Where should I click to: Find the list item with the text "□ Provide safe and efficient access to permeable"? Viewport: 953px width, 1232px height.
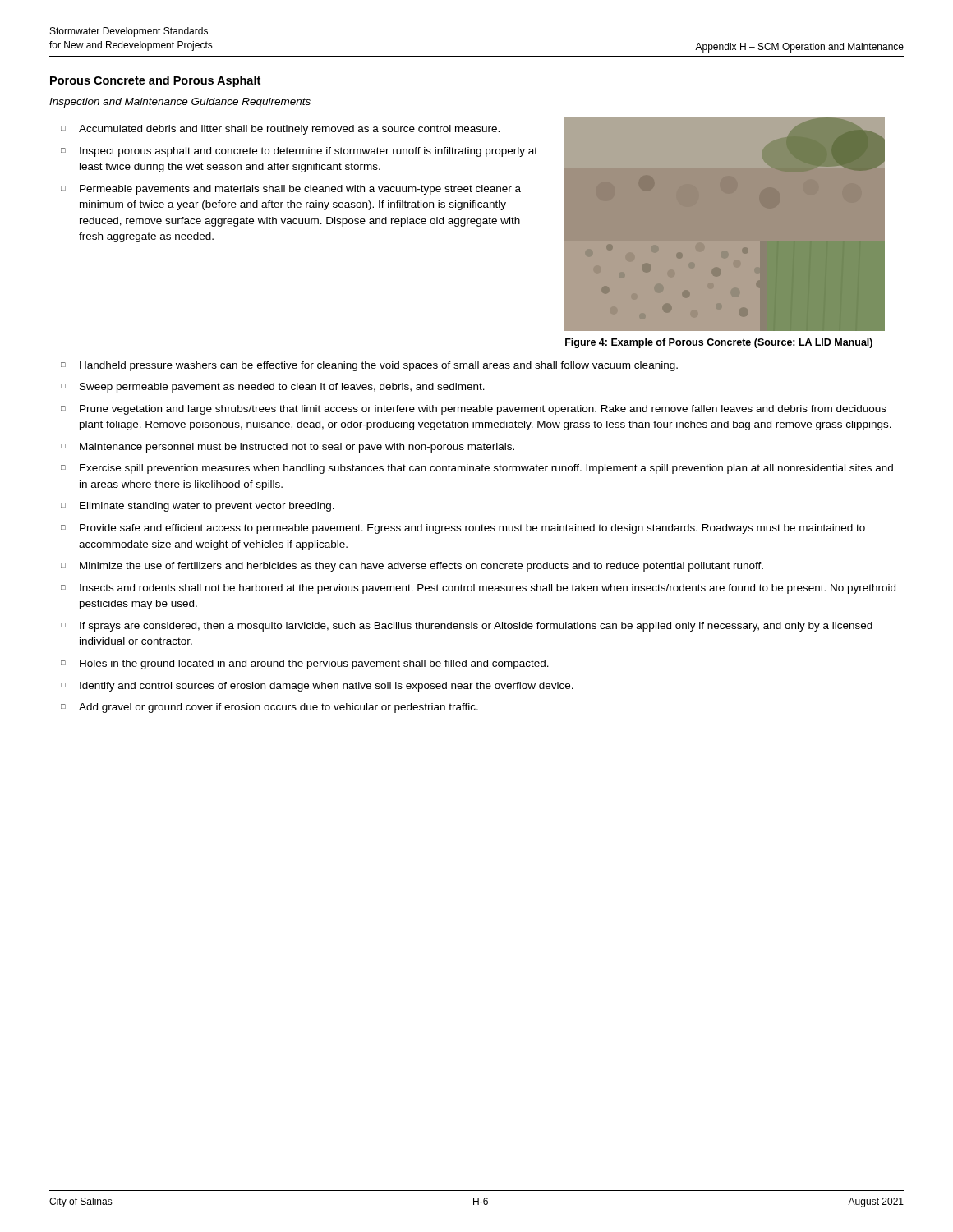click(482, 536)
